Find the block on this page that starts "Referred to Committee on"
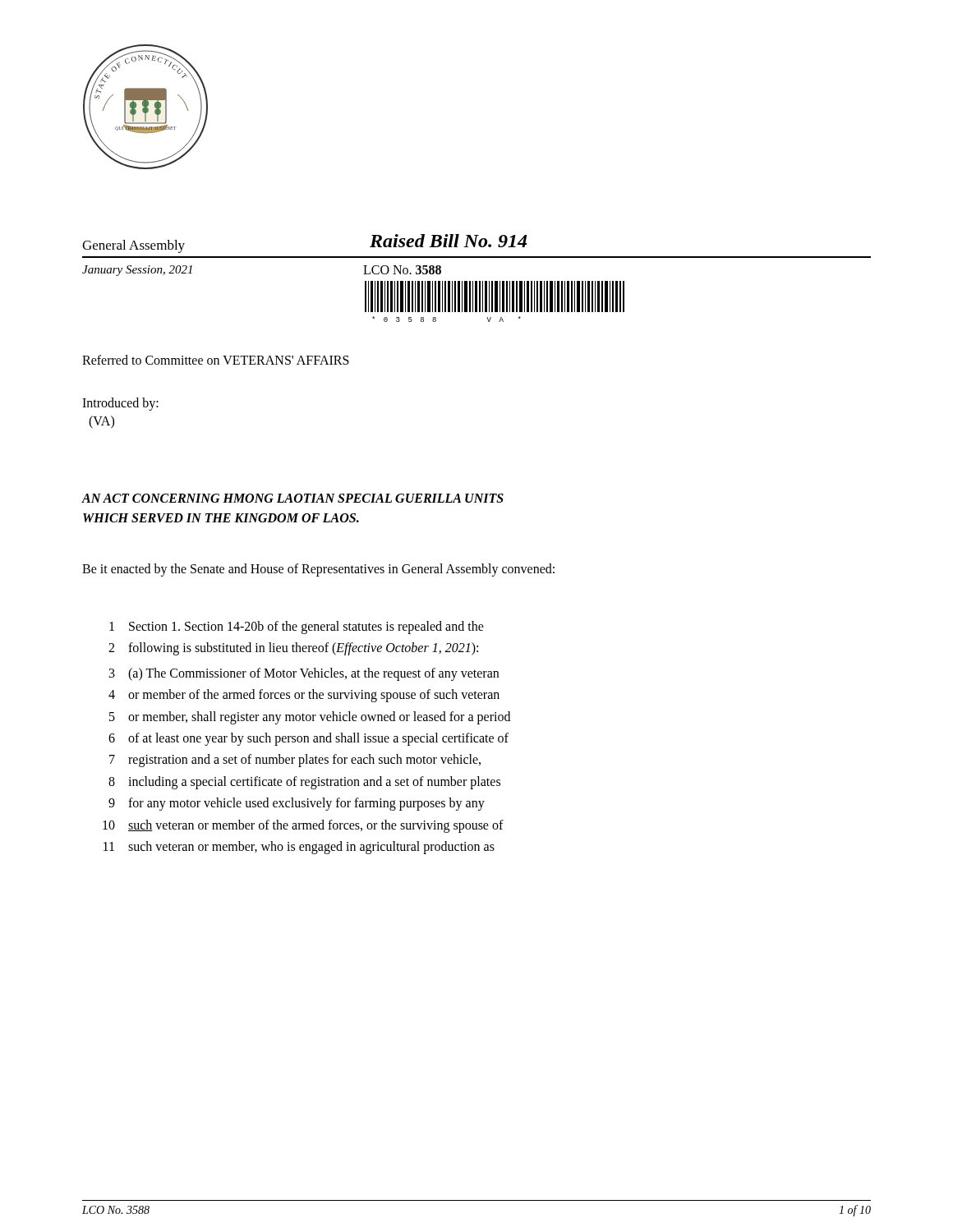This screenshot has width=953, height=1232. 216,360
